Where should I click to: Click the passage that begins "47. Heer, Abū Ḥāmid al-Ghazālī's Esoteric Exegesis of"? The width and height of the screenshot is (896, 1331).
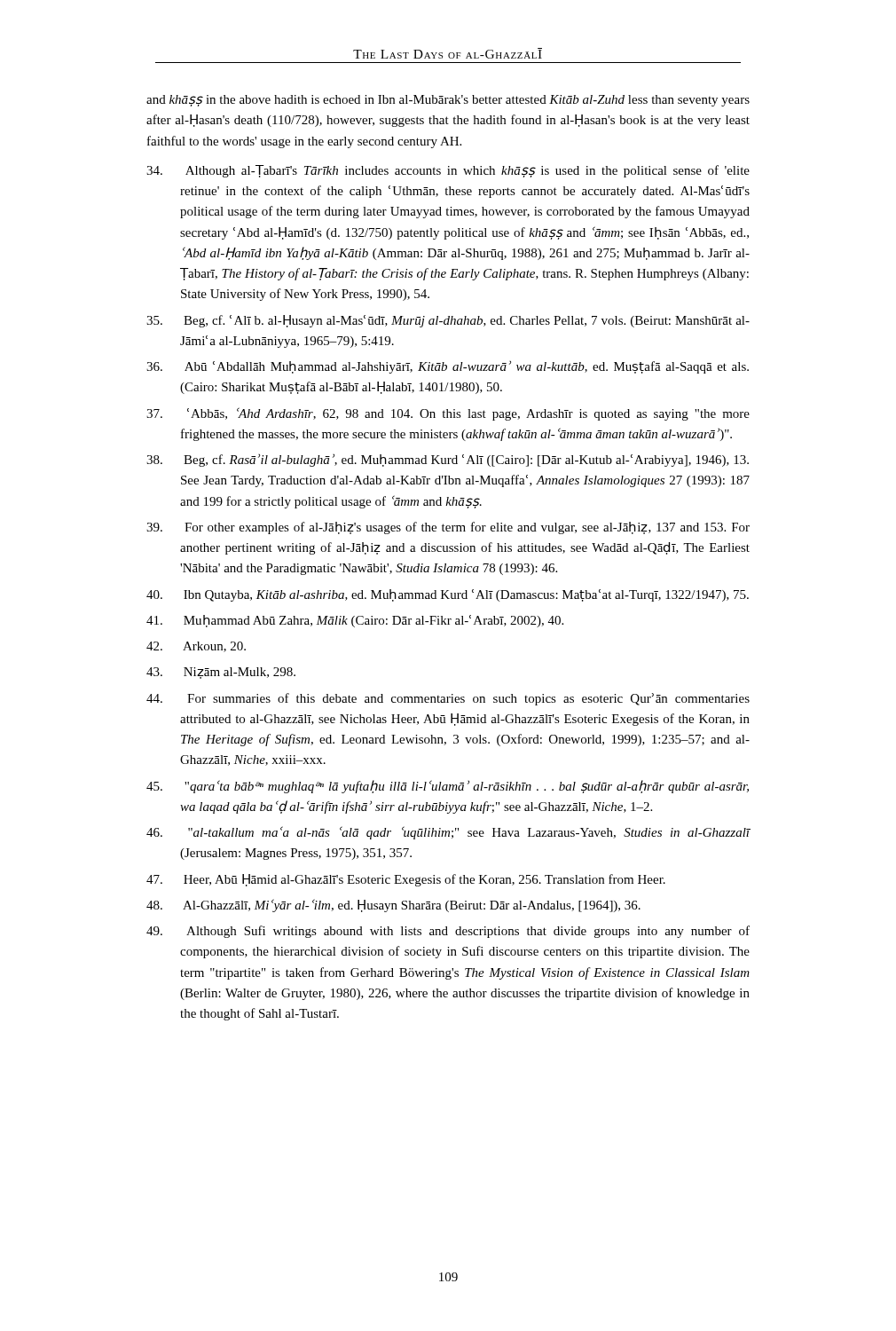406,879
